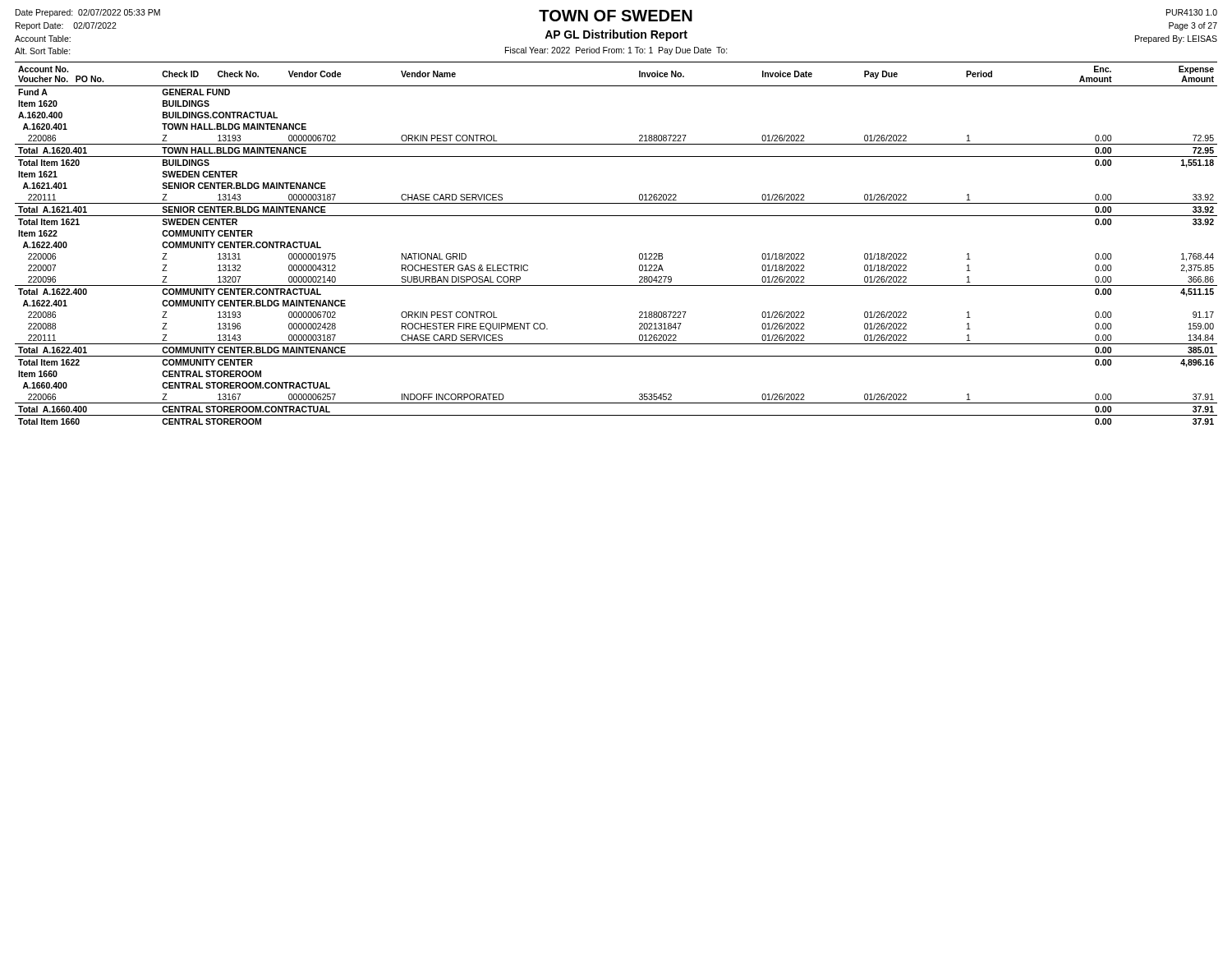Select the text block starting "TOWN OF SWEDEN"

click(x=616, y=16)
